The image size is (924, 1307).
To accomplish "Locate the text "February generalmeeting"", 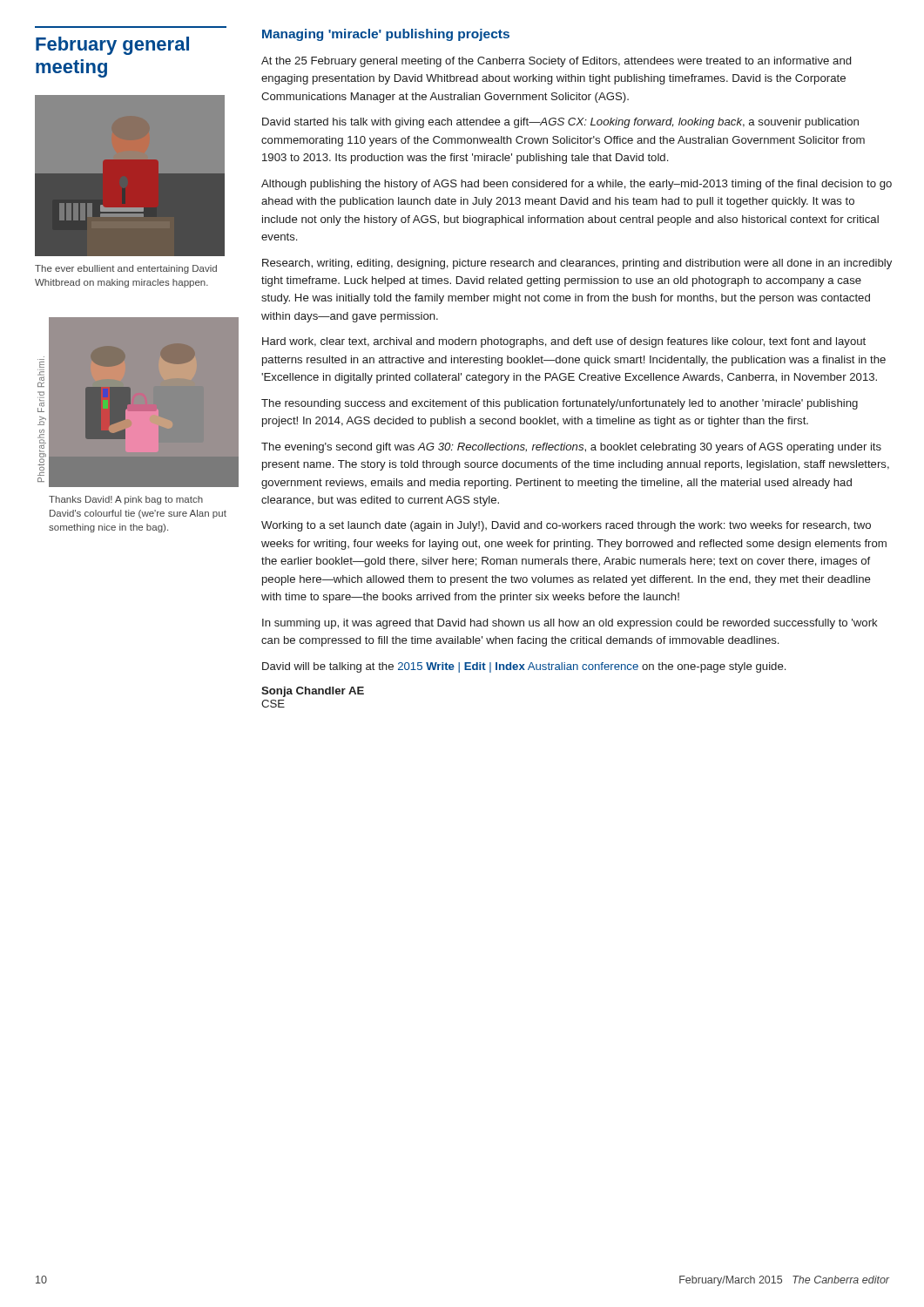I will (x=113, y=55).
